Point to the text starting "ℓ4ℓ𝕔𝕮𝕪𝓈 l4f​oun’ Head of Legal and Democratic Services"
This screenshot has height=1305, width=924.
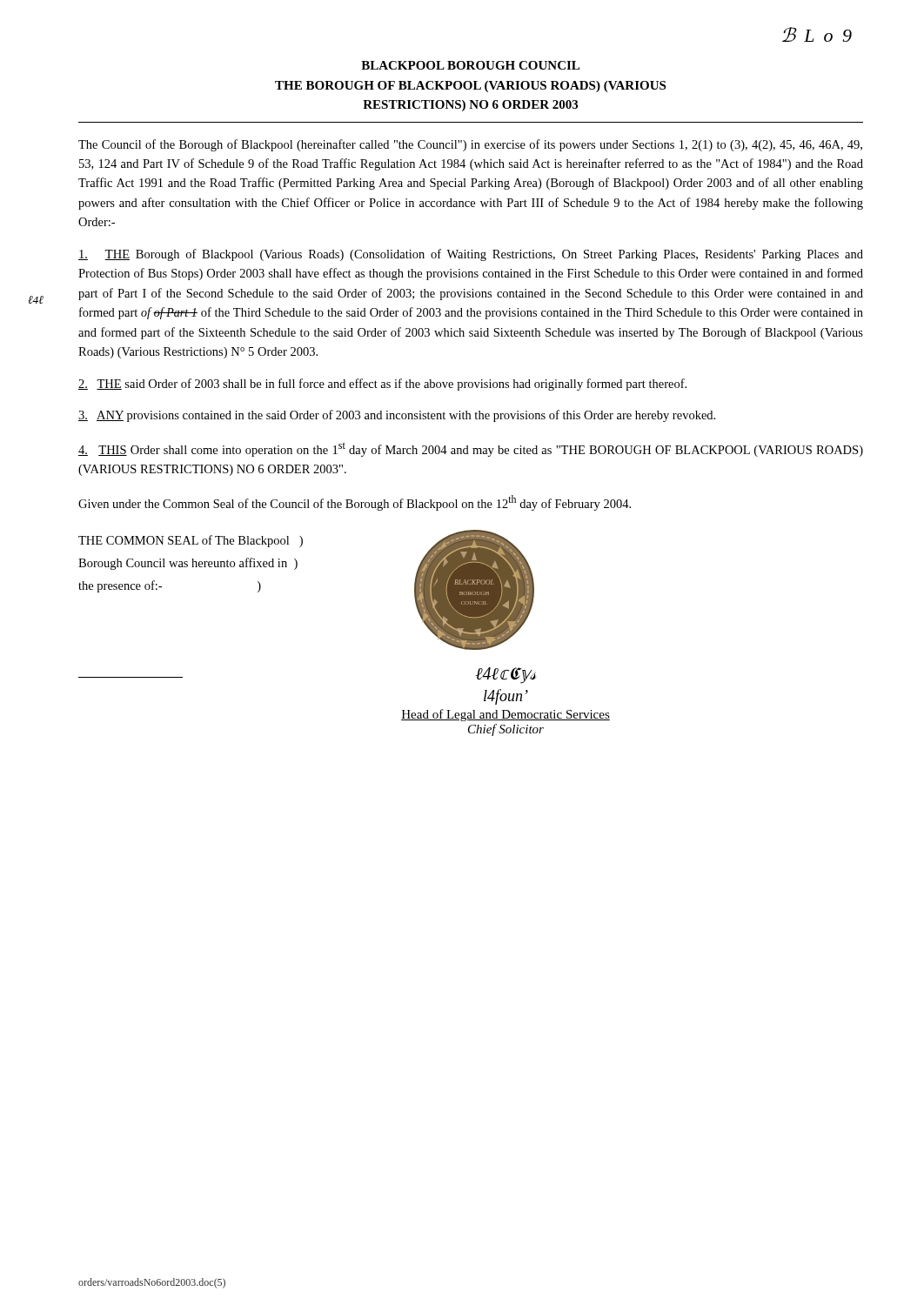[x=505, y=700]
